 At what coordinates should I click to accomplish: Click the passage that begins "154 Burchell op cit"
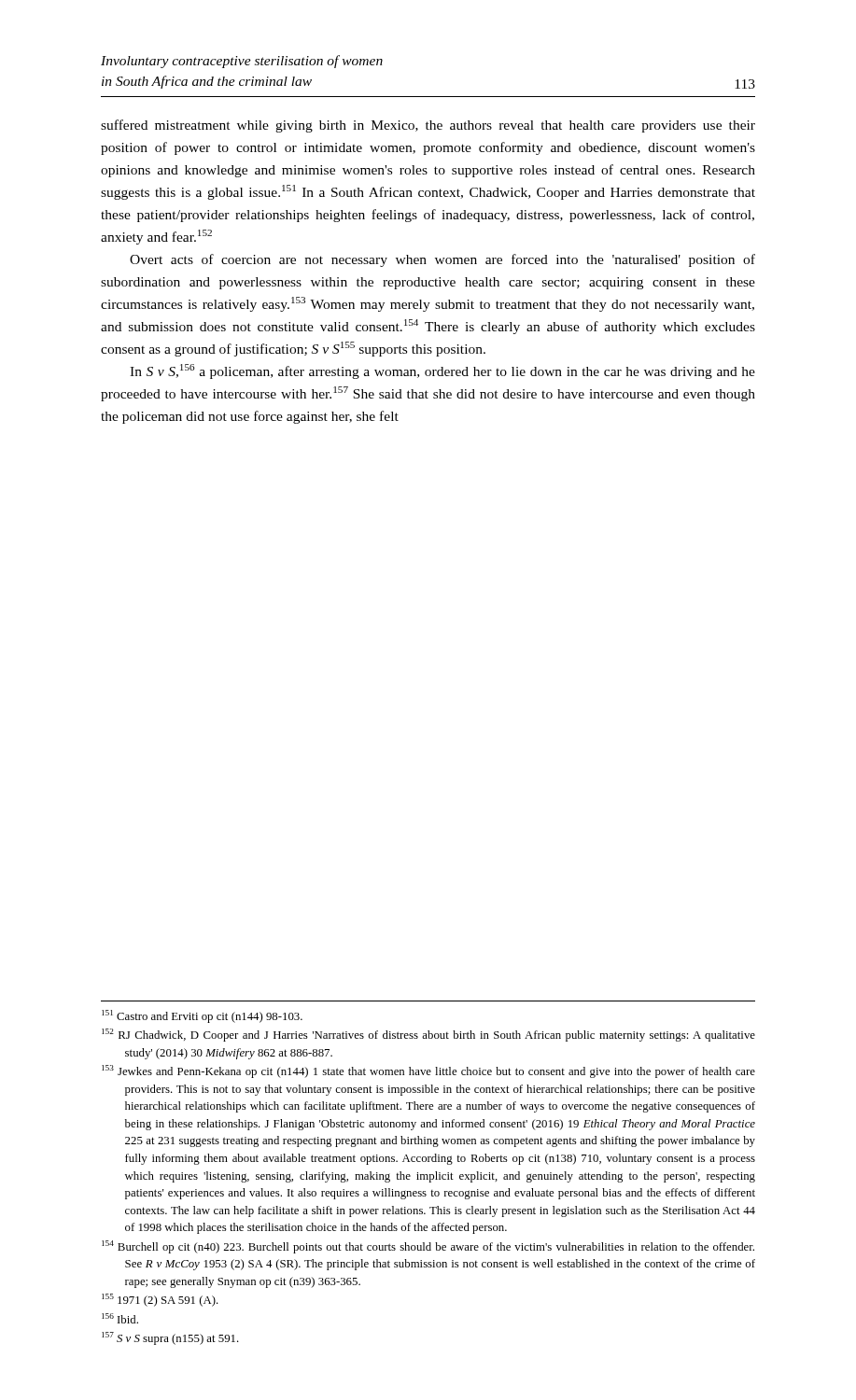tap(428, 1263)
